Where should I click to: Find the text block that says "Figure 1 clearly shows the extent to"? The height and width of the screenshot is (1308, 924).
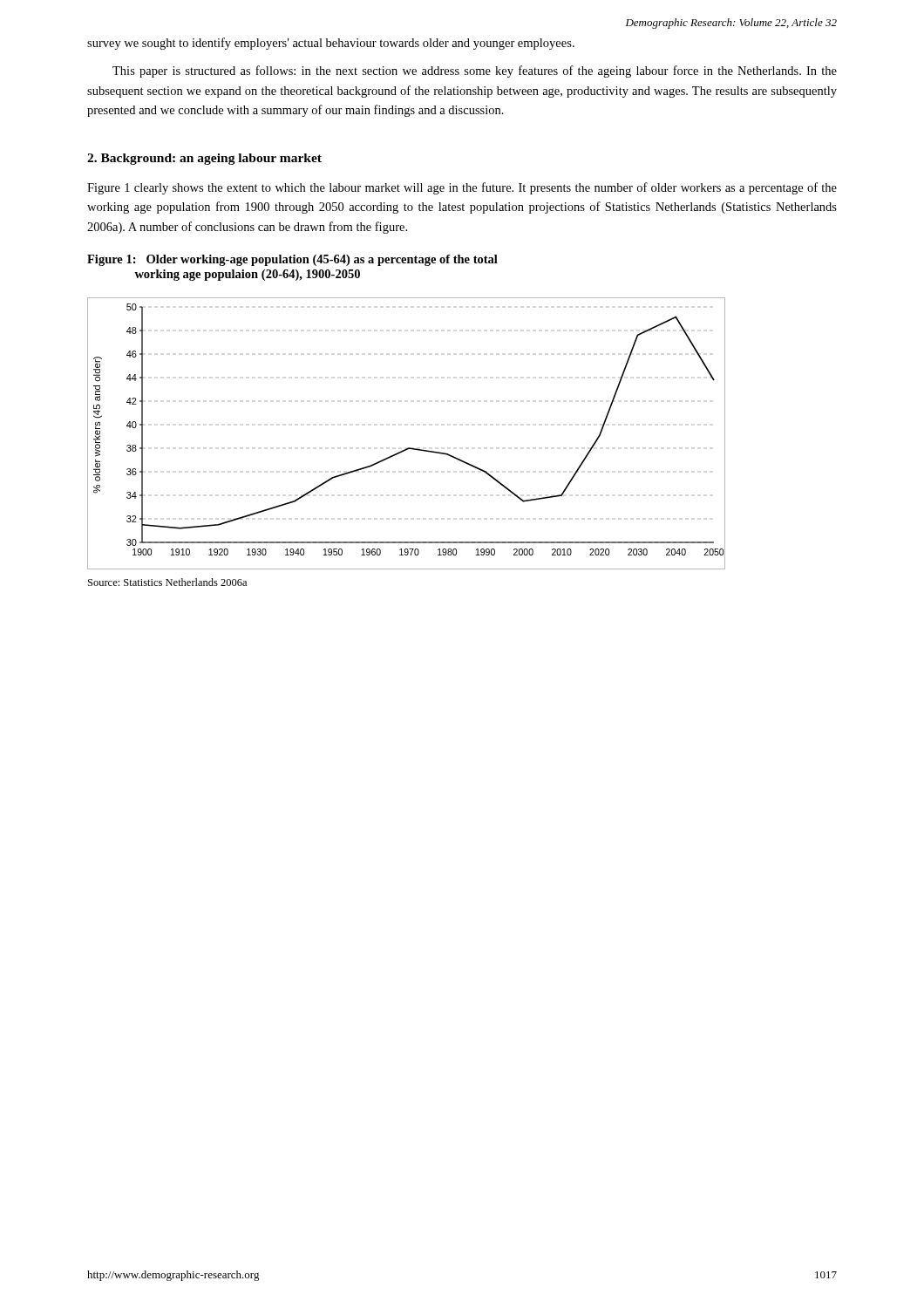coord(462,207)
